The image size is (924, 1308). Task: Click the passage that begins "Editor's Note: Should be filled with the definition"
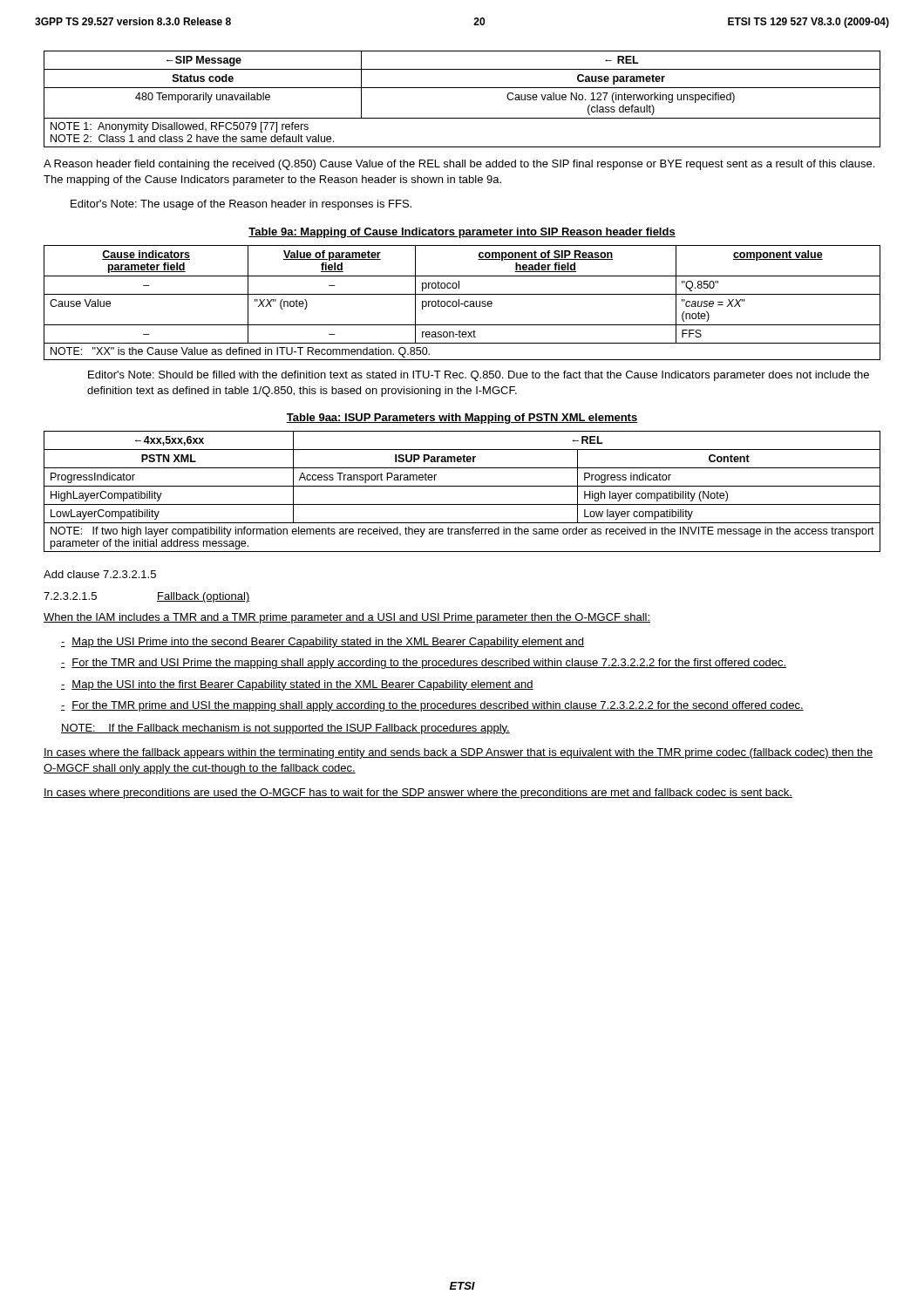tap(478, 382)
